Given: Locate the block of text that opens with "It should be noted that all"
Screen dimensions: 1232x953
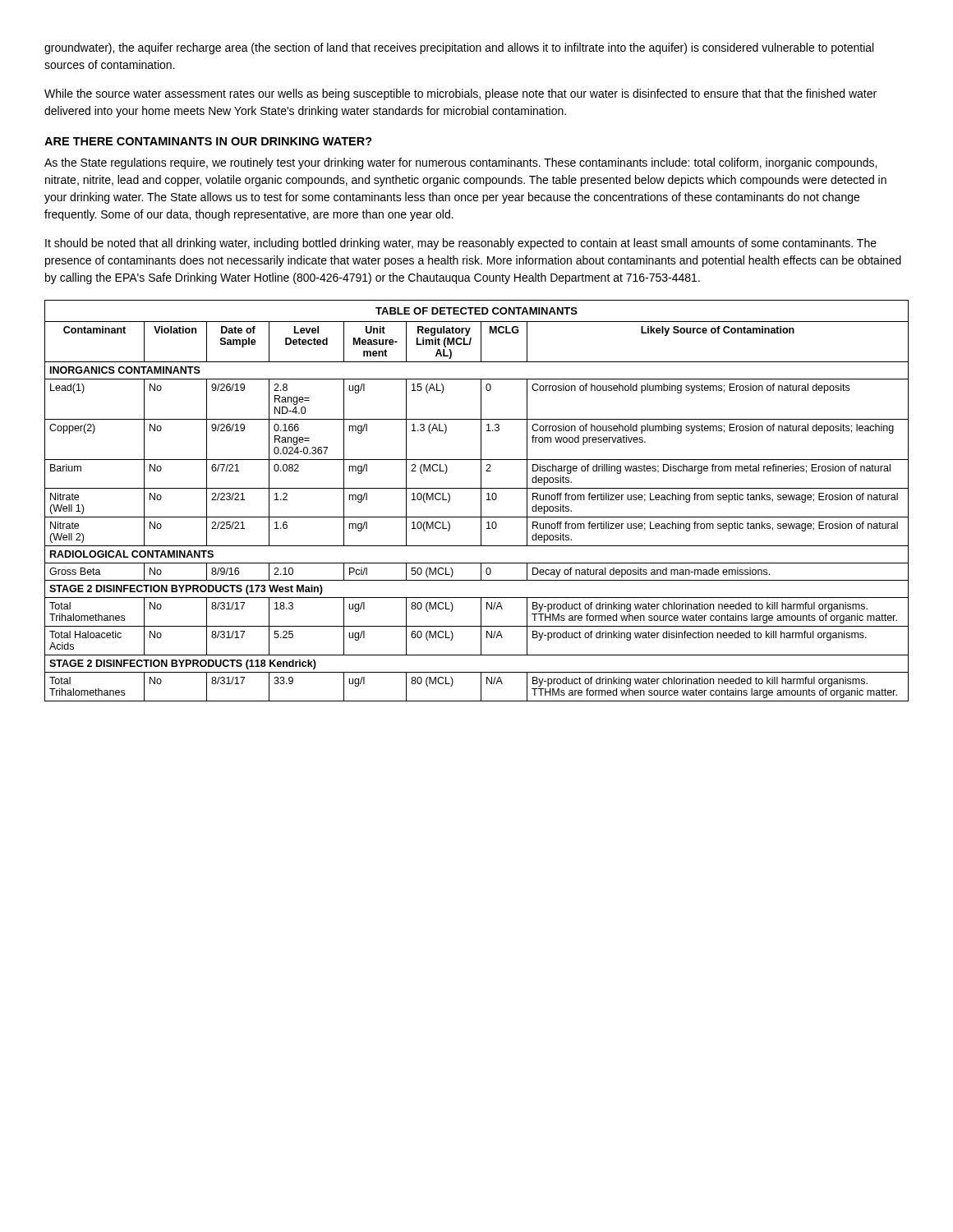Looking at the screenshot, I should pyautogui.click(x=473, y=260).
